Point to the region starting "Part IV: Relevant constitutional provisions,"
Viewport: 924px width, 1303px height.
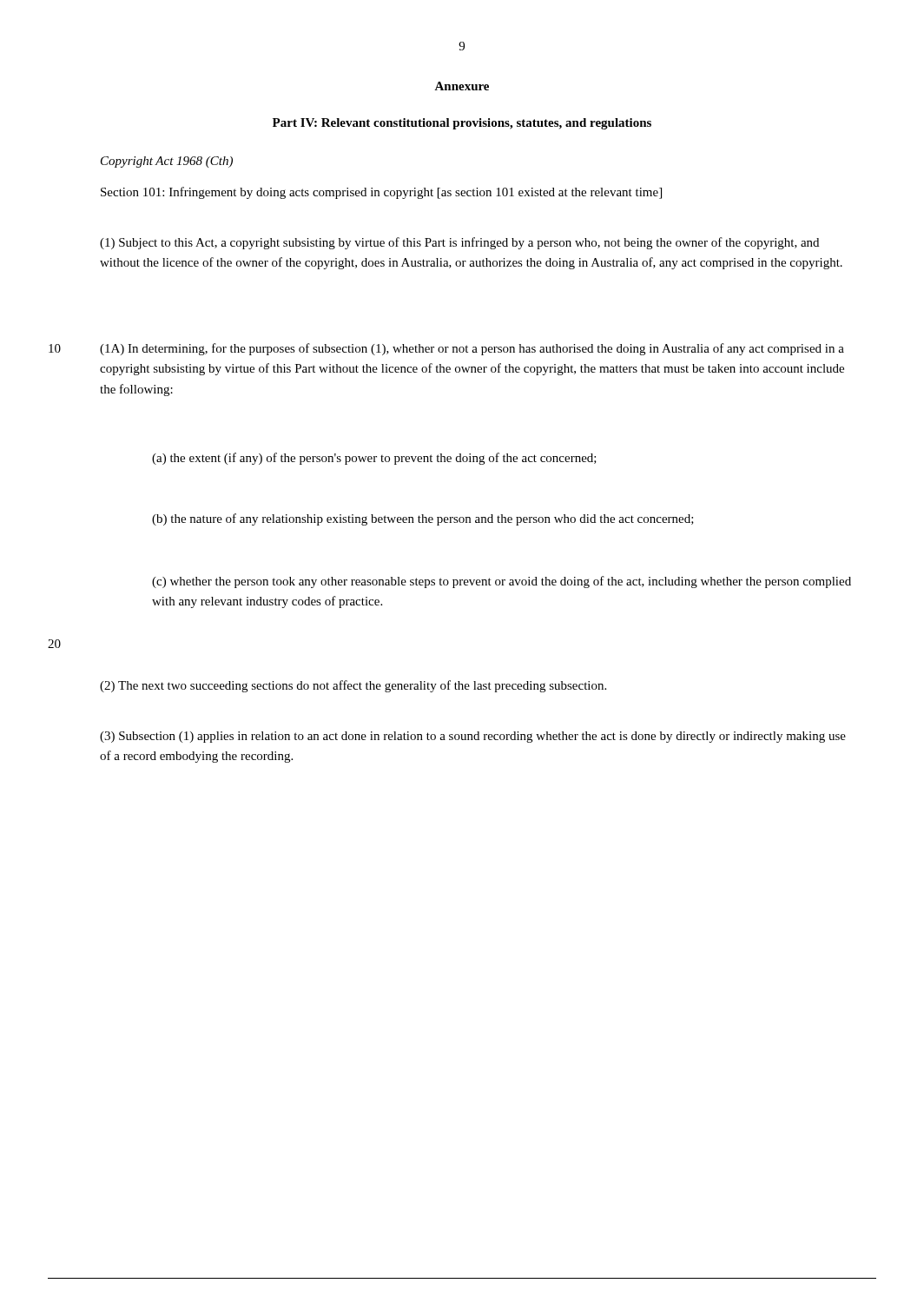[x=462, y=122]
